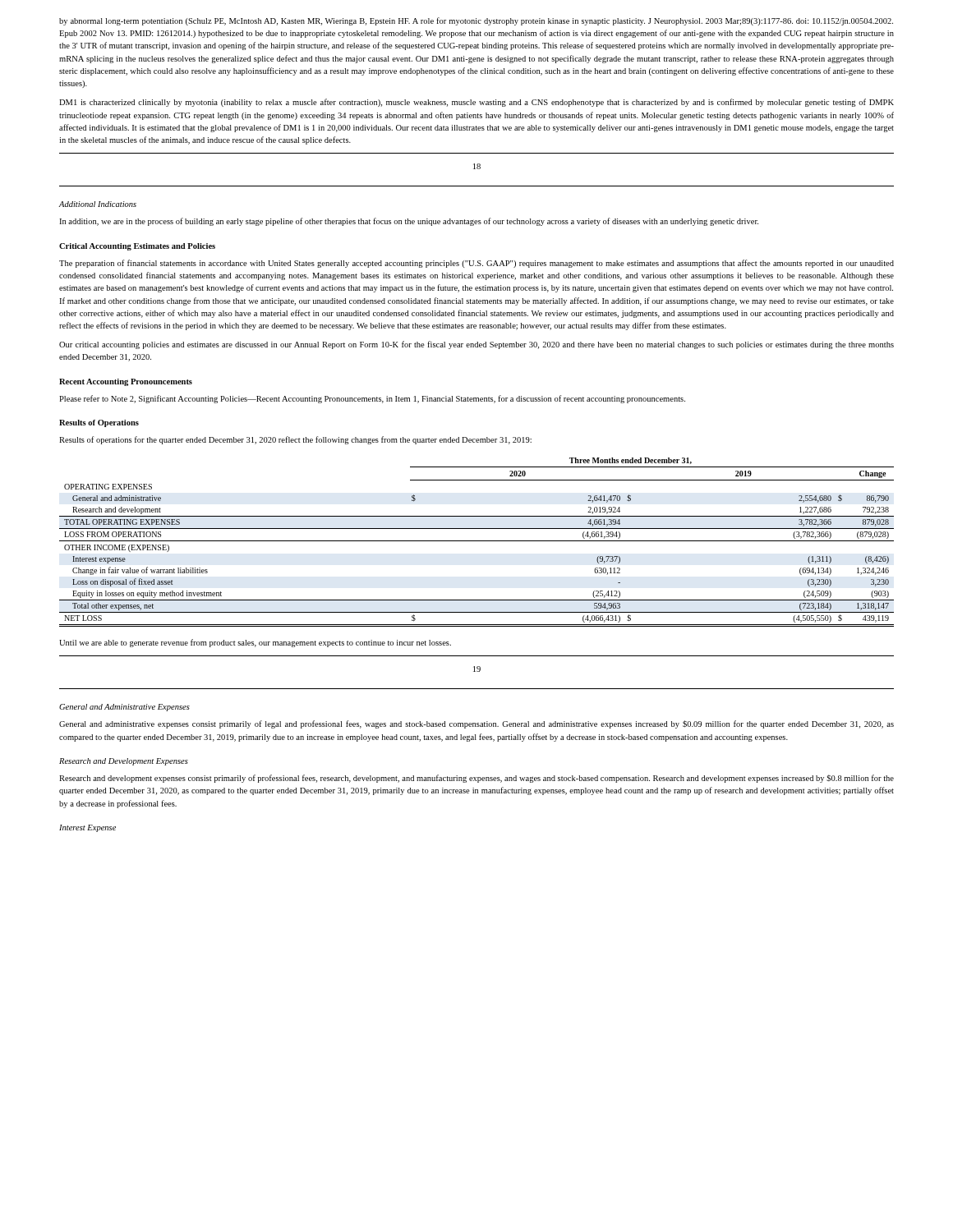This screenshot has width=953, height=1232.
Task: Find the block starting "DM1 is characterized clinically by"
Action: point(476,121)
